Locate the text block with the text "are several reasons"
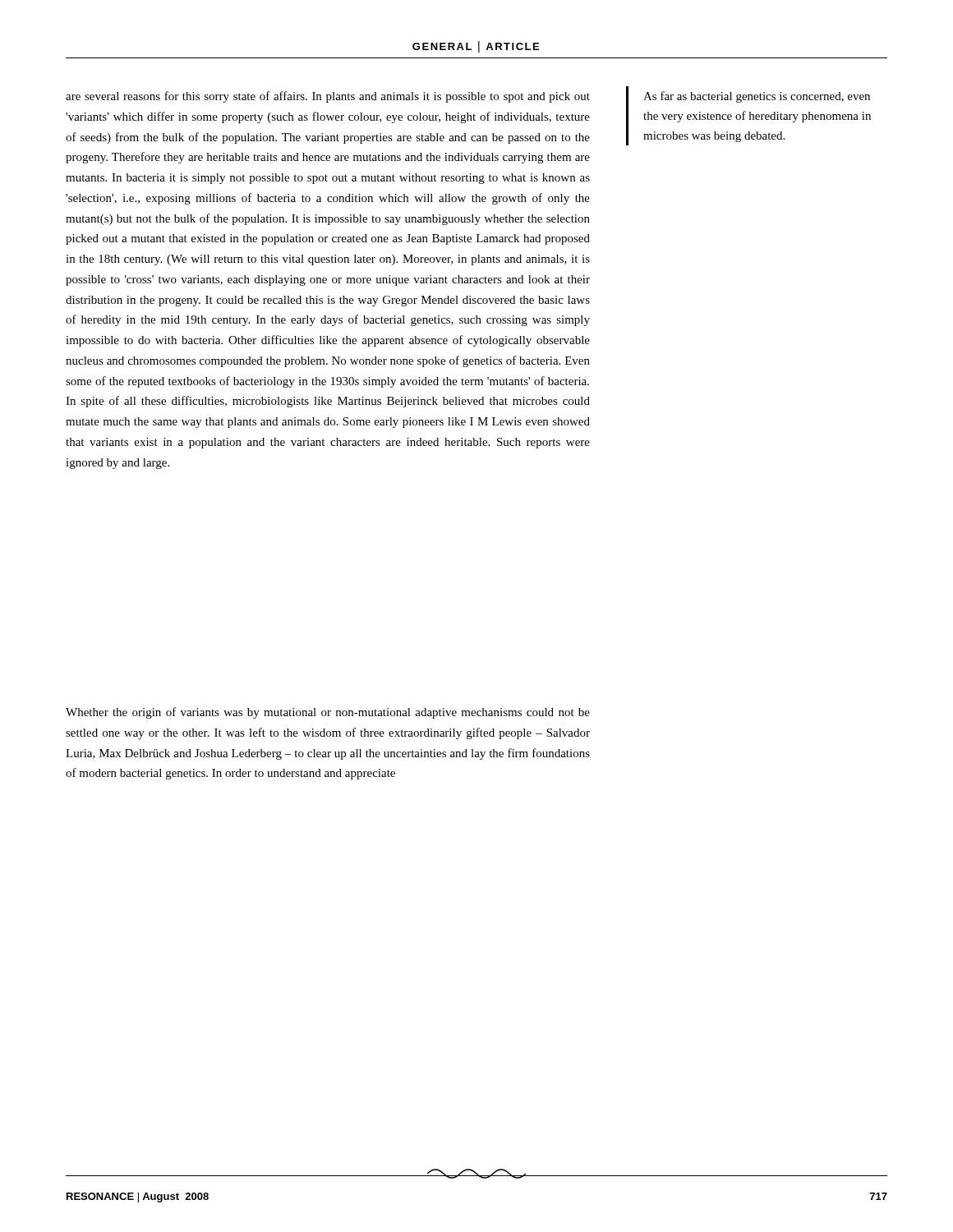The width and height of the screenshot is (953, 1232). pos(328,279)
